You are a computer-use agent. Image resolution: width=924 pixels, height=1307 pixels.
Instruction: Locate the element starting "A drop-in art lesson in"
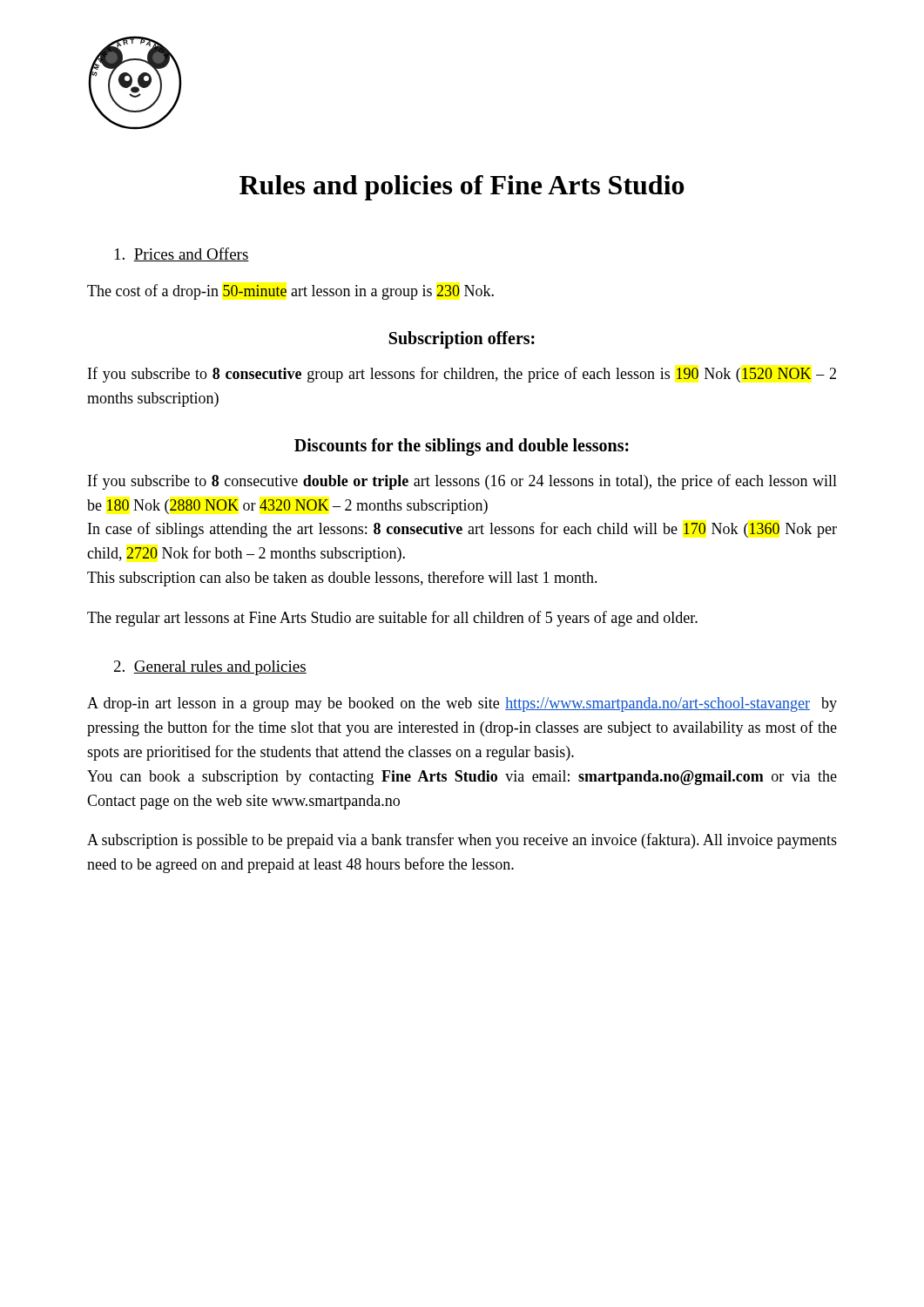point(462,752)
